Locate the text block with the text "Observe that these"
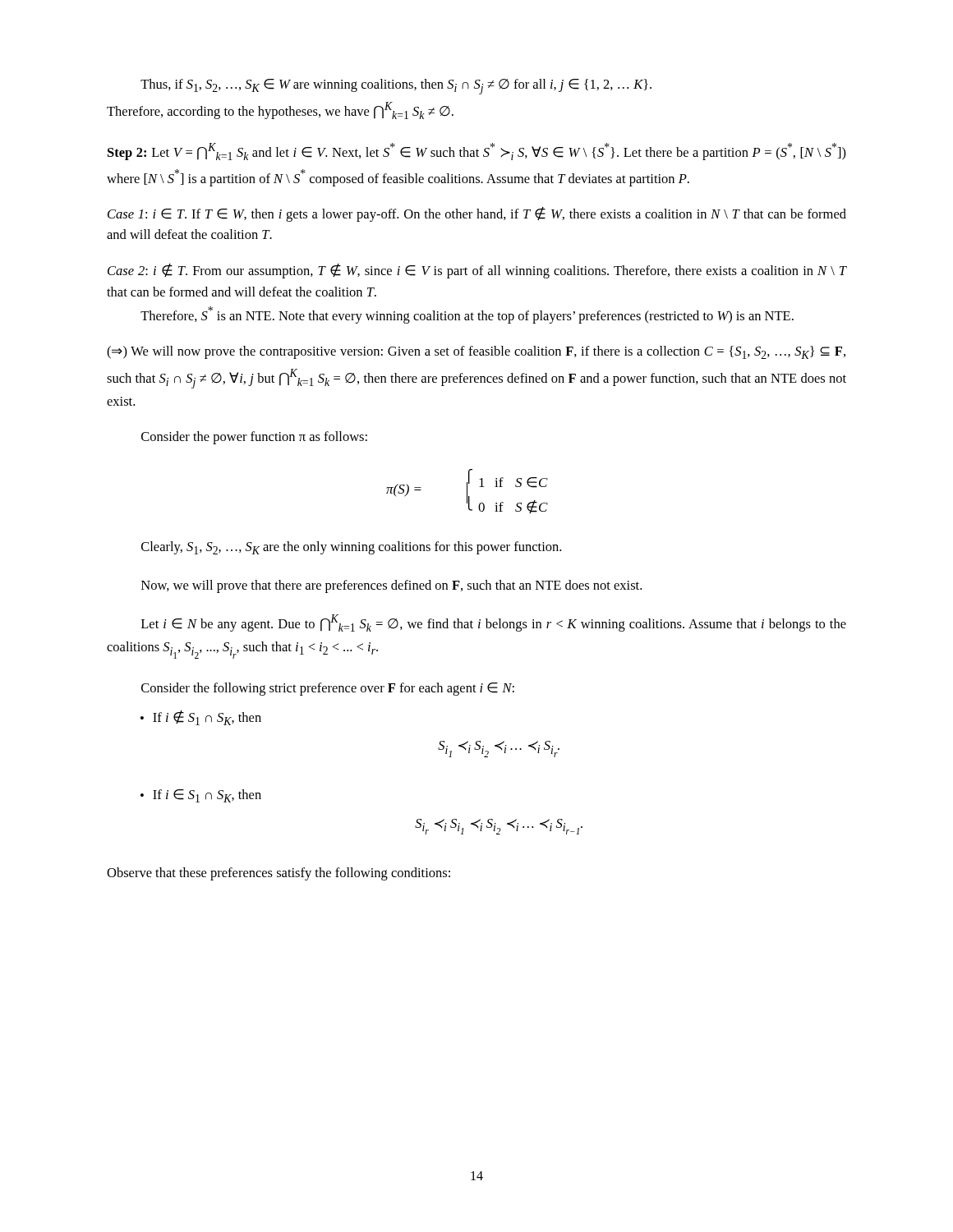 coord(279,872)
